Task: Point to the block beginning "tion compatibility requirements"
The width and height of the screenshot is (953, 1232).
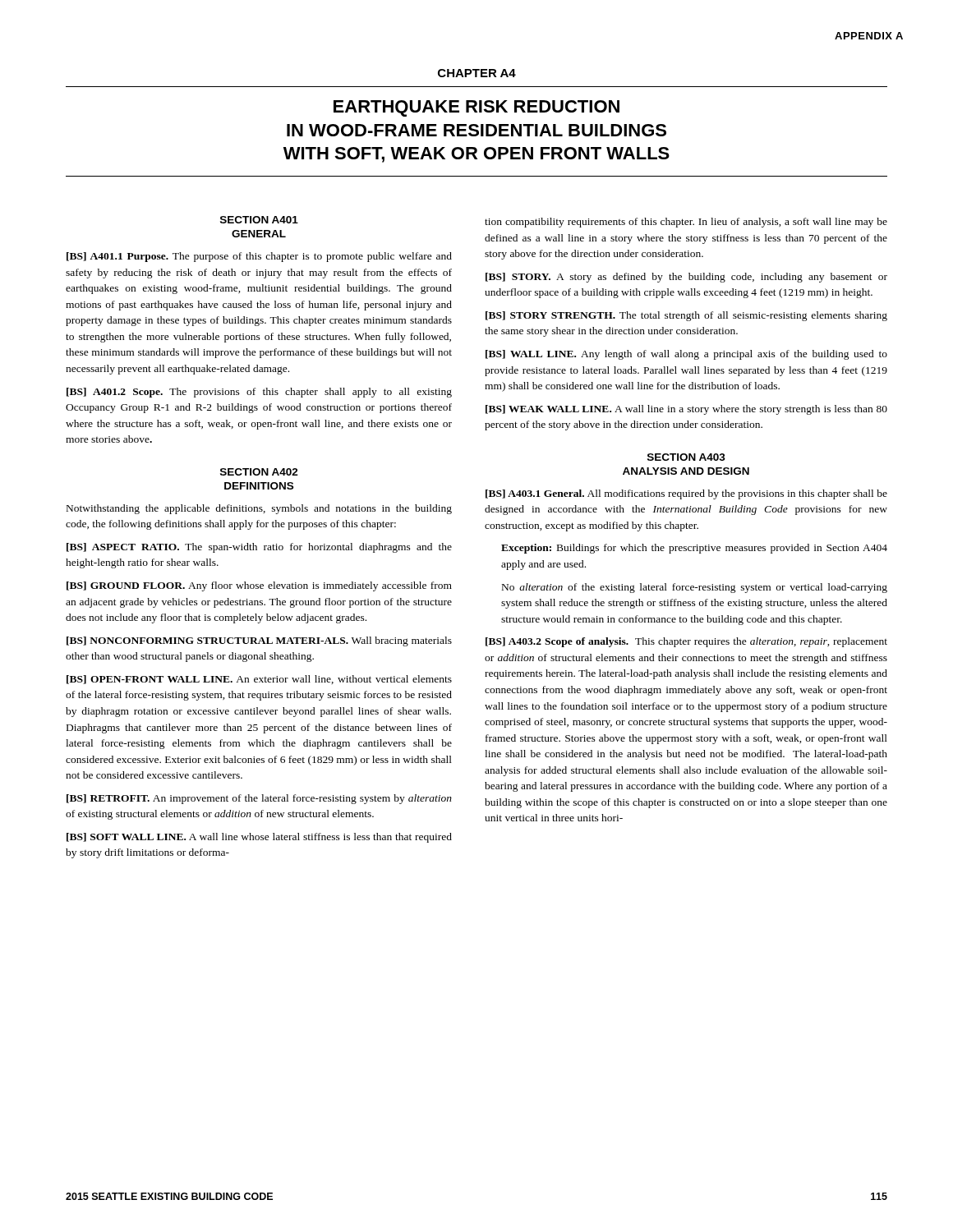Action: point(686,237)
